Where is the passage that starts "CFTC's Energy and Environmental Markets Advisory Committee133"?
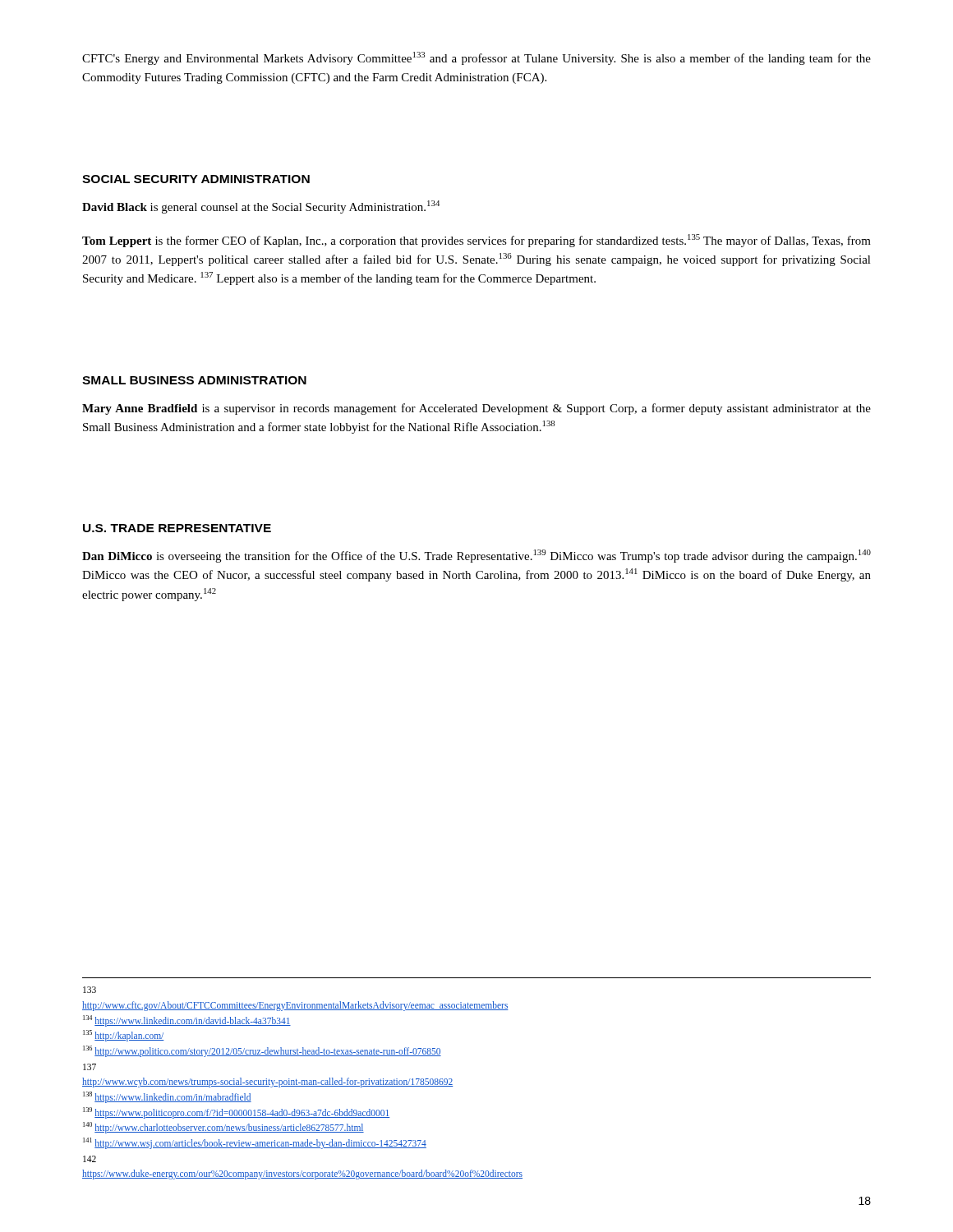Image resolution: width=953 pixels, height=1232 pixels. click(x=476, y=67)
